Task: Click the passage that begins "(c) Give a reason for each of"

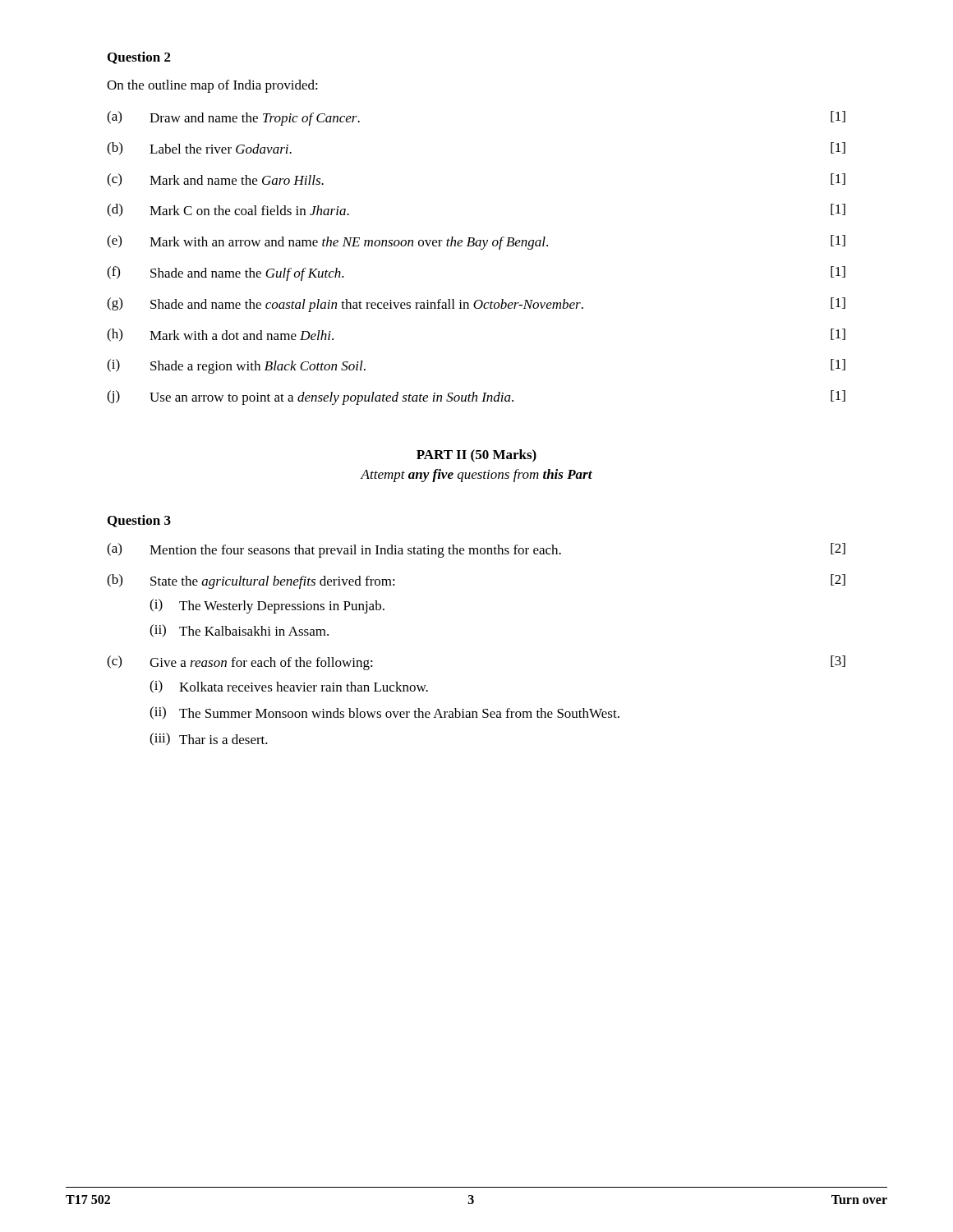Action: click(476, 701)
